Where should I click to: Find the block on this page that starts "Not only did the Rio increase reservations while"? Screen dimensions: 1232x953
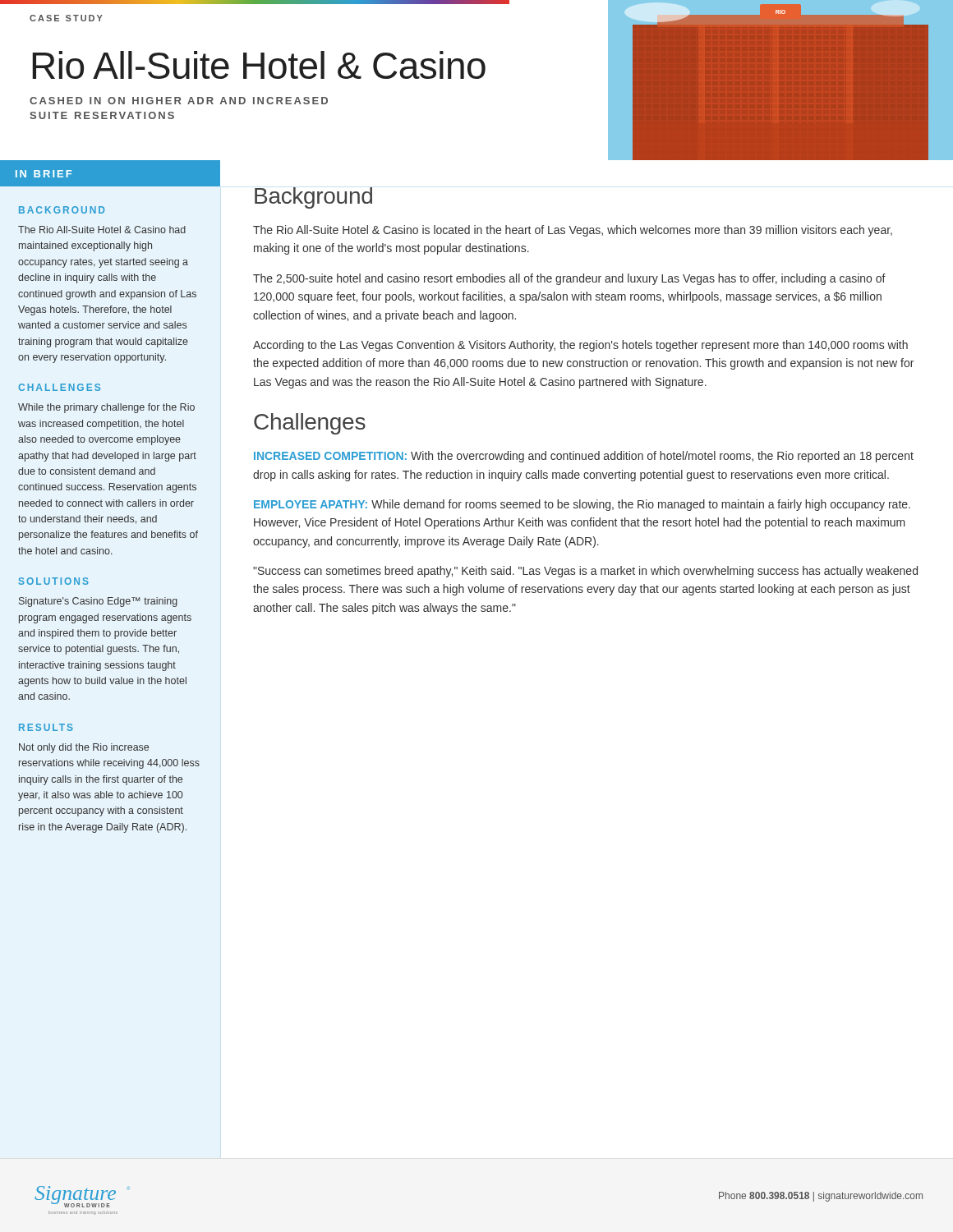(109, 787)
